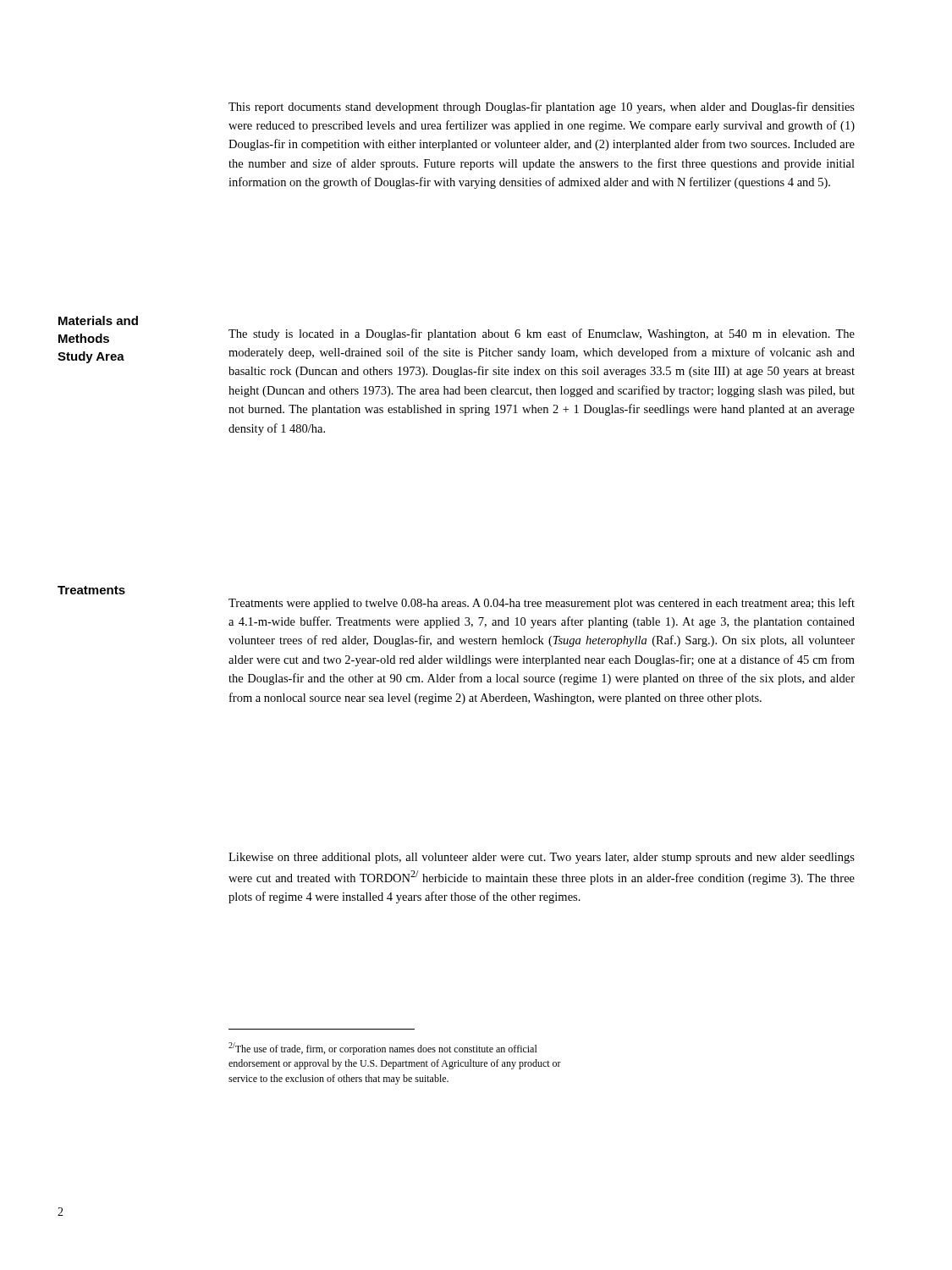Locate the block of text that opens with "This report documents stand development"
This screenshot has width=952, height=1270.
tap(542, 144)
